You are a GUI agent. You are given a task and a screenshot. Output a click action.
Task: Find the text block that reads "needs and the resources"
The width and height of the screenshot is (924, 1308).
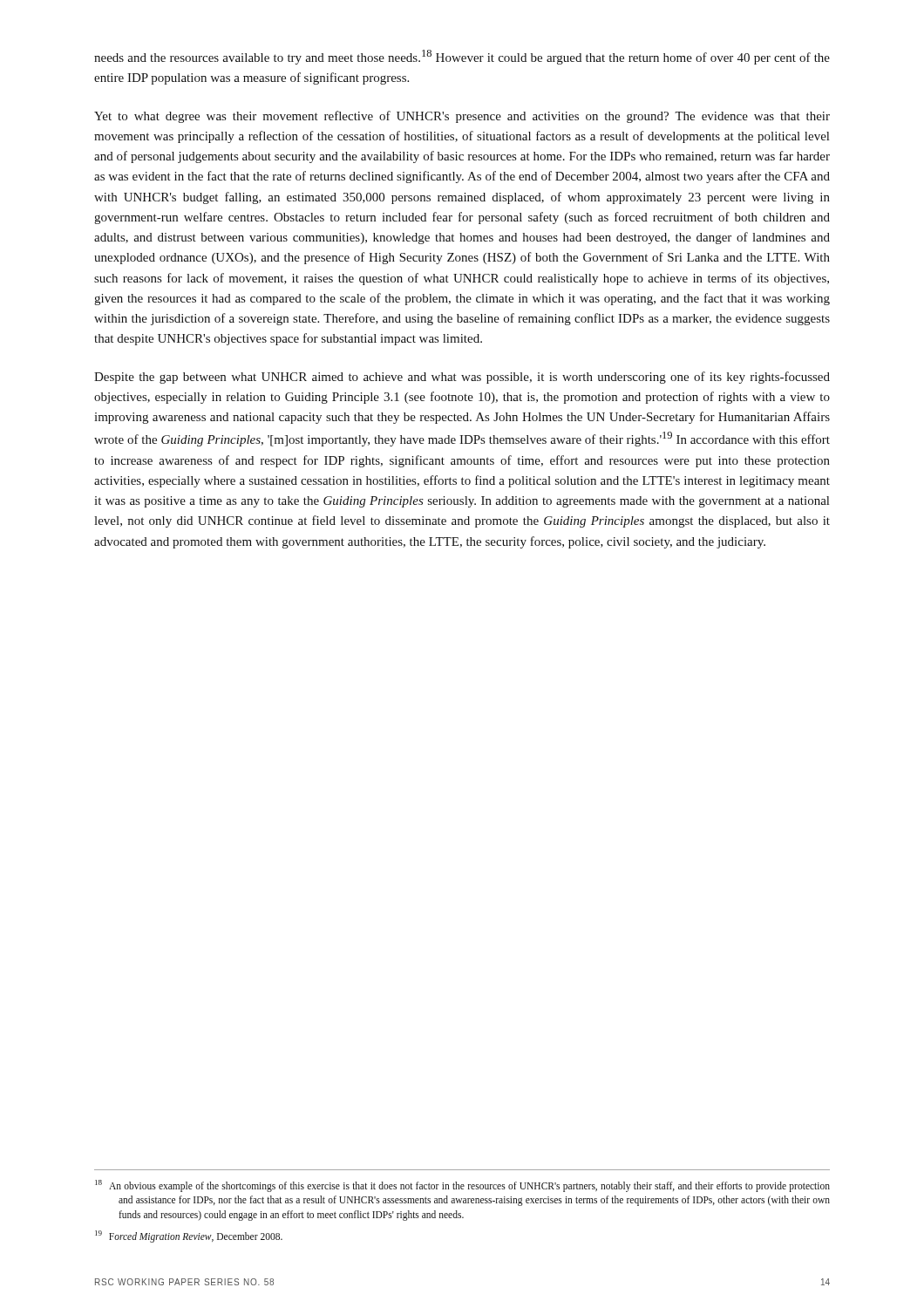tap(462, 66)
